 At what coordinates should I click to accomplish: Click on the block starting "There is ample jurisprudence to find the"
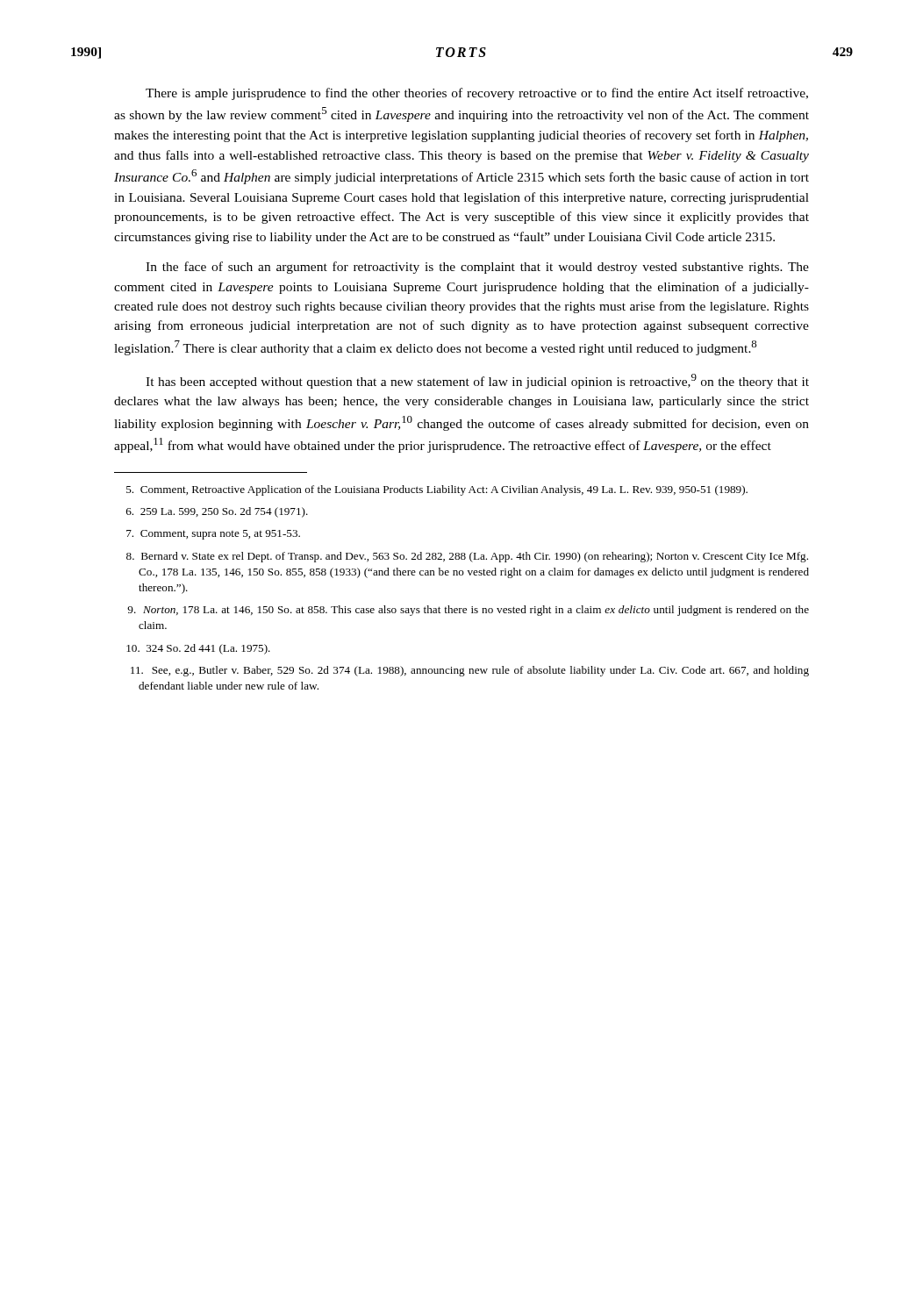(x=462, y=270)
